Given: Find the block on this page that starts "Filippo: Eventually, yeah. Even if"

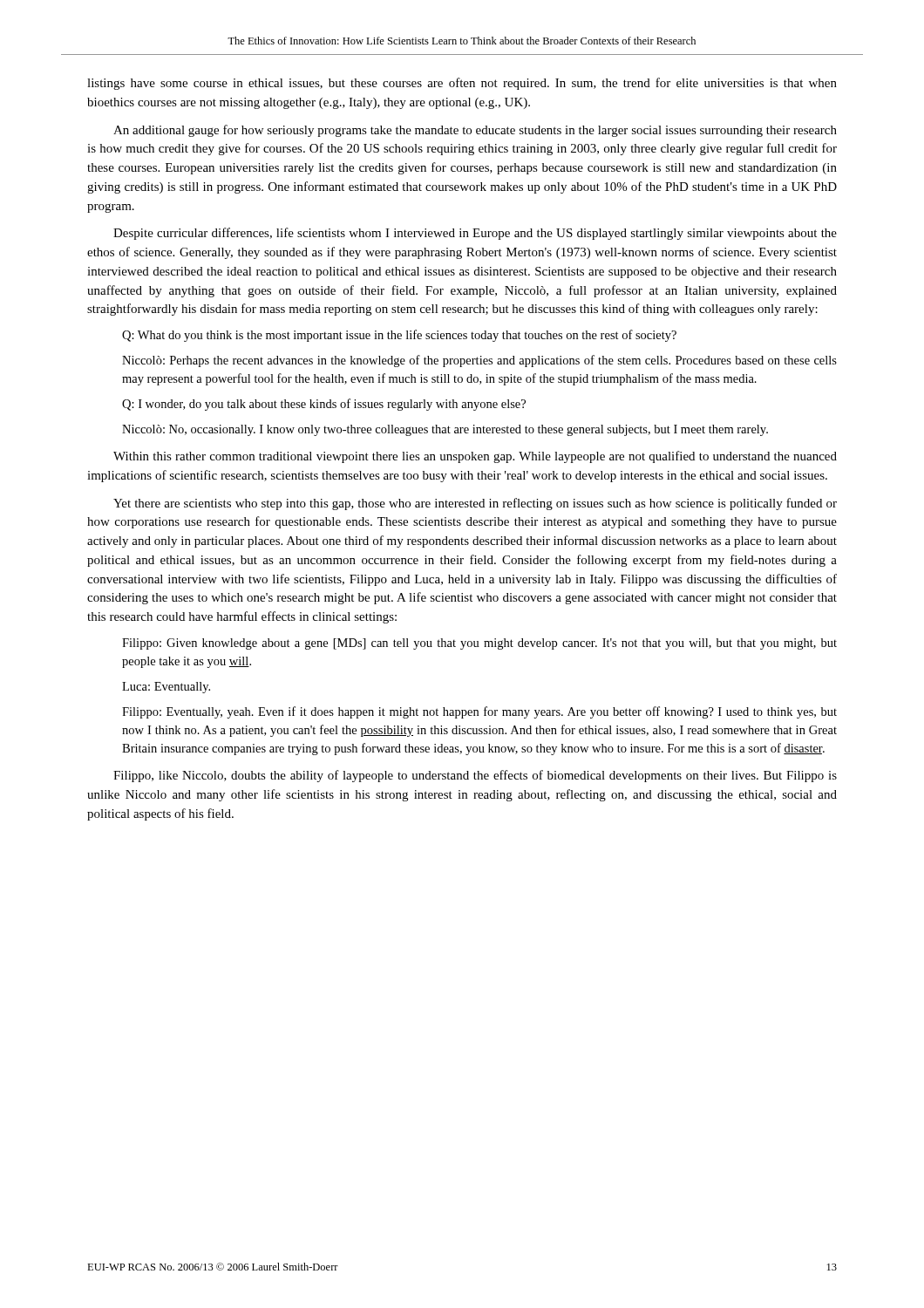Looking at the screenshot, I should point(479,730).
